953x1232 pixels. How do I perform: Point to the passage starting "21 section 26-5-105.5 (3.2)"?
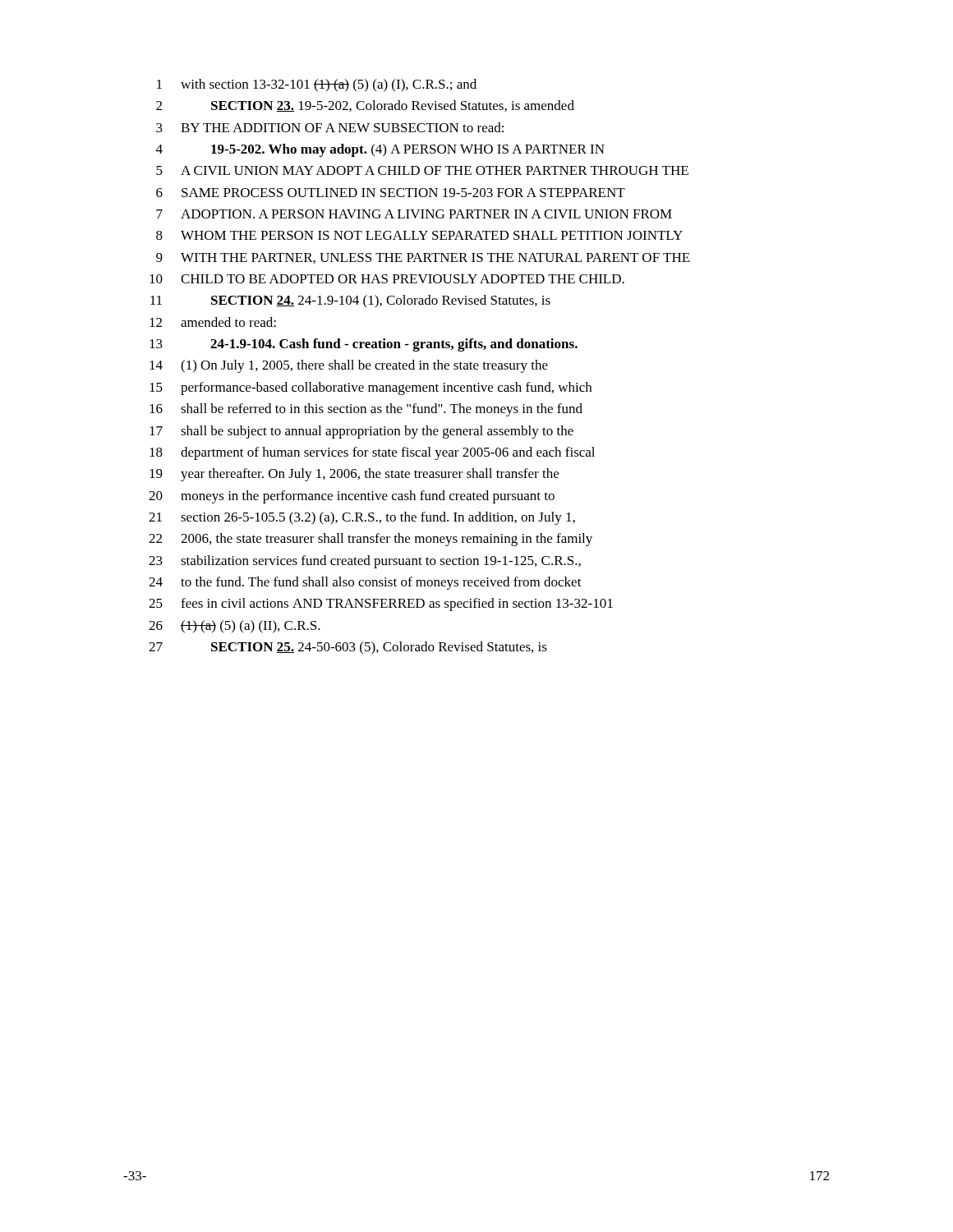click(476, 517)
